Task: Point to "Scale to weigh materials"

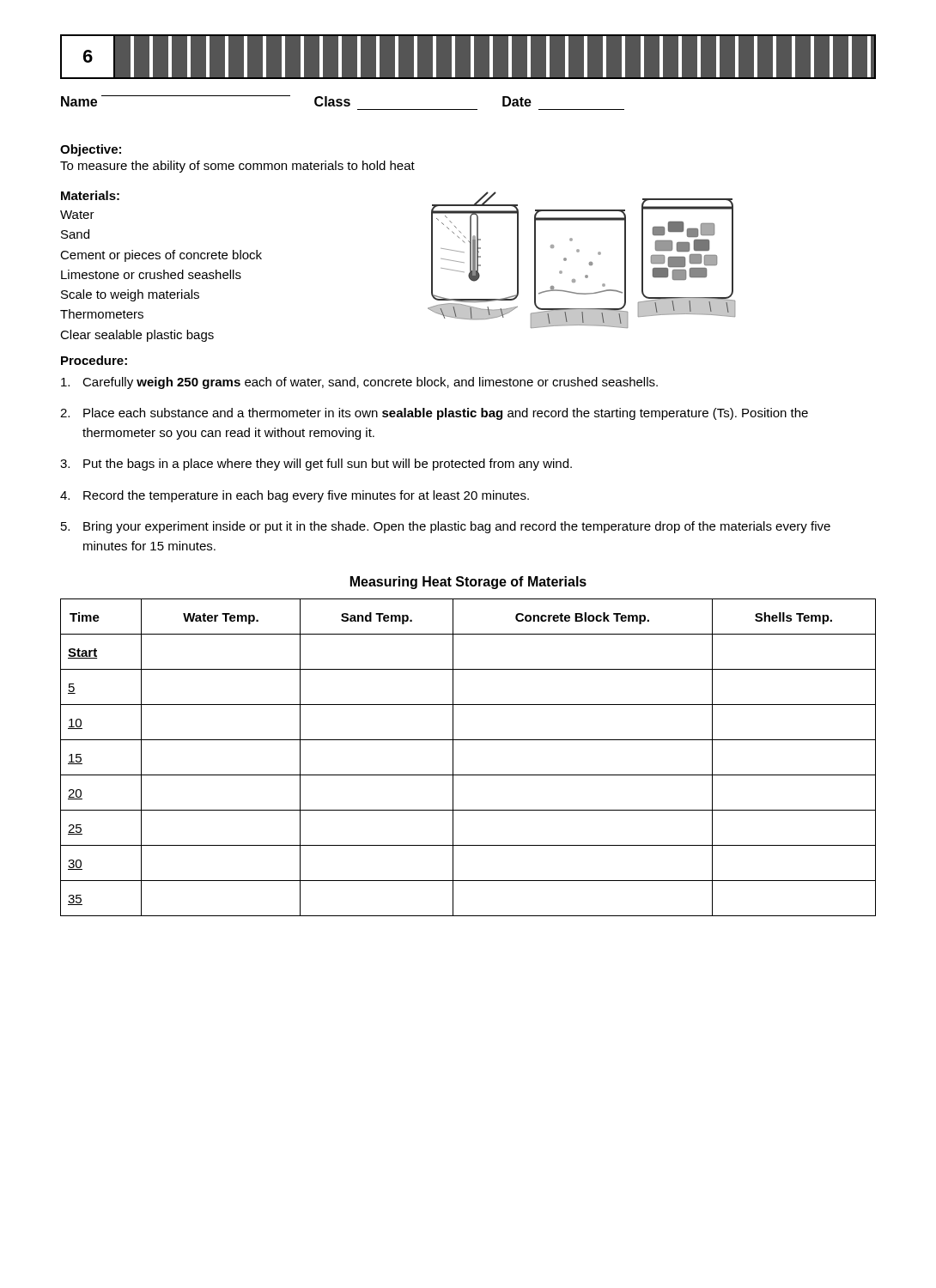Action: 130,294
